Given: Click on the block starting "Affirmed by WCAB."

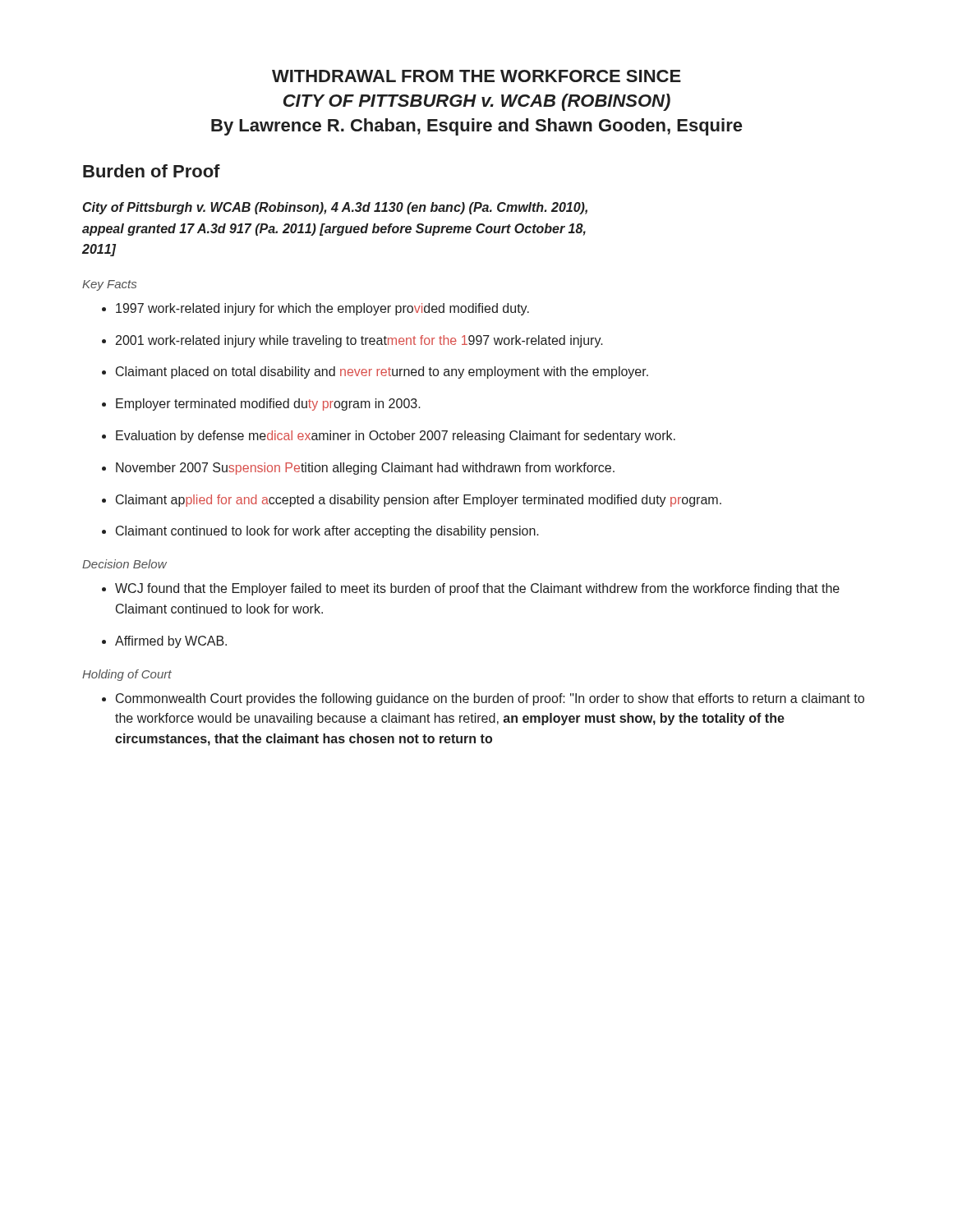Looking at the screenshot, I should click(171, 641).
